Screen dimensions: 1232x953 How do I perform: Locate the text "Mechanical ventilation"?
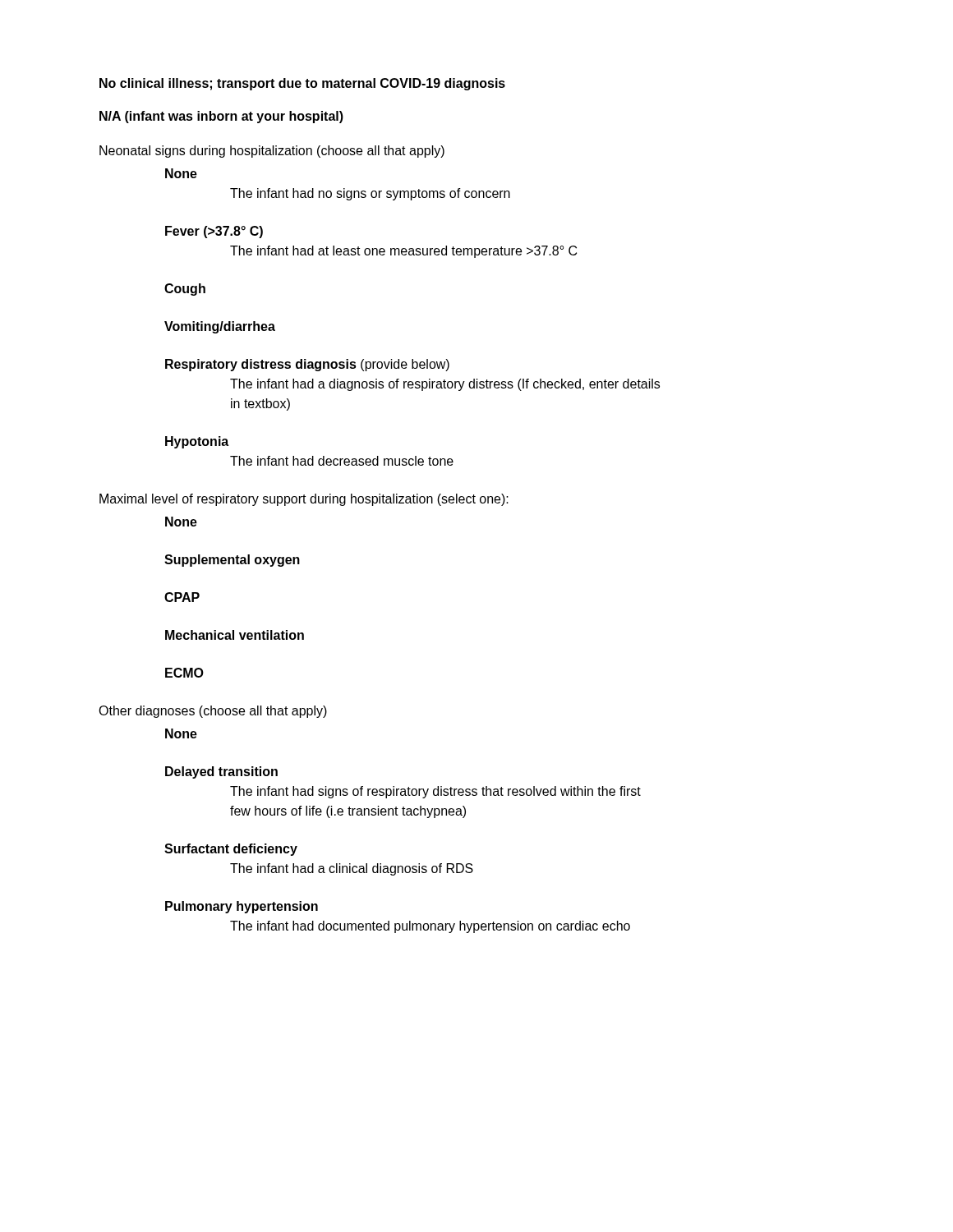235,635
